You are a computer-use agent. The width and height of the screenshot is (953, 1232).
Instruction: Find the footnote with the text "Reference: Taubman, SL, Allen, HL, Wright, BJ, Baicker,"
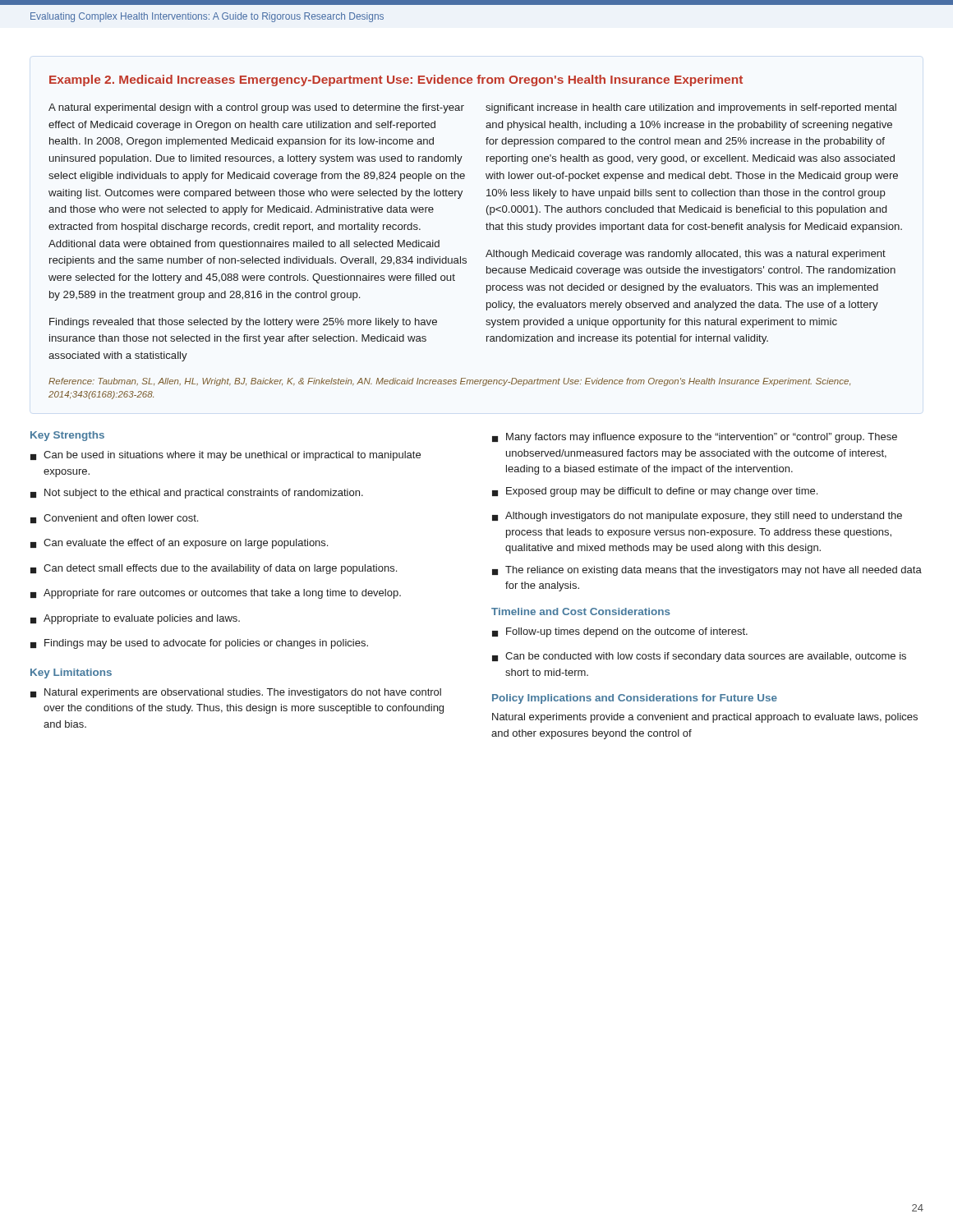450,388
